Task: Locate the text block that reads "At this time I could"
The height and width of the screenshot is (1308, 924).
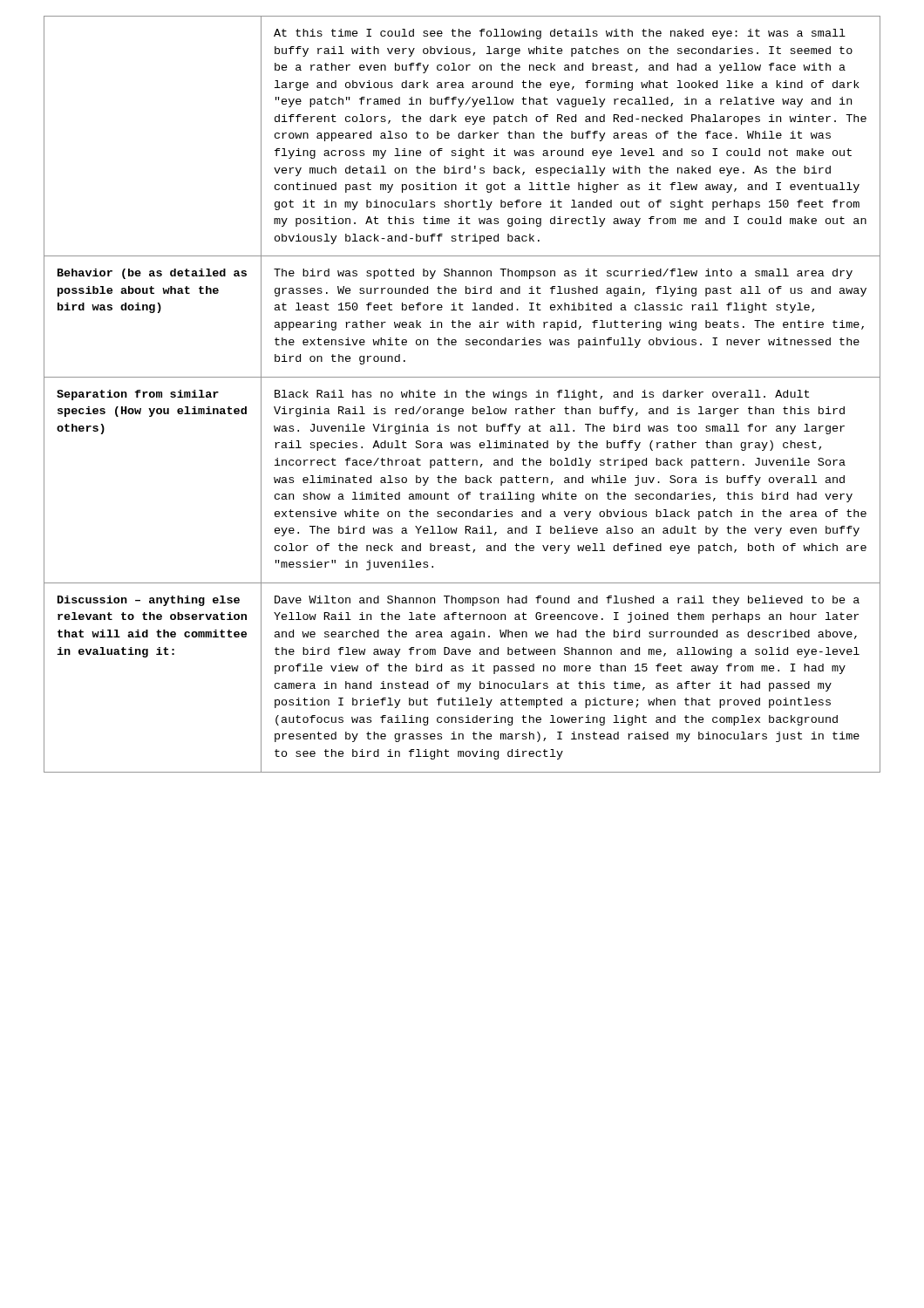Action: 570,136
